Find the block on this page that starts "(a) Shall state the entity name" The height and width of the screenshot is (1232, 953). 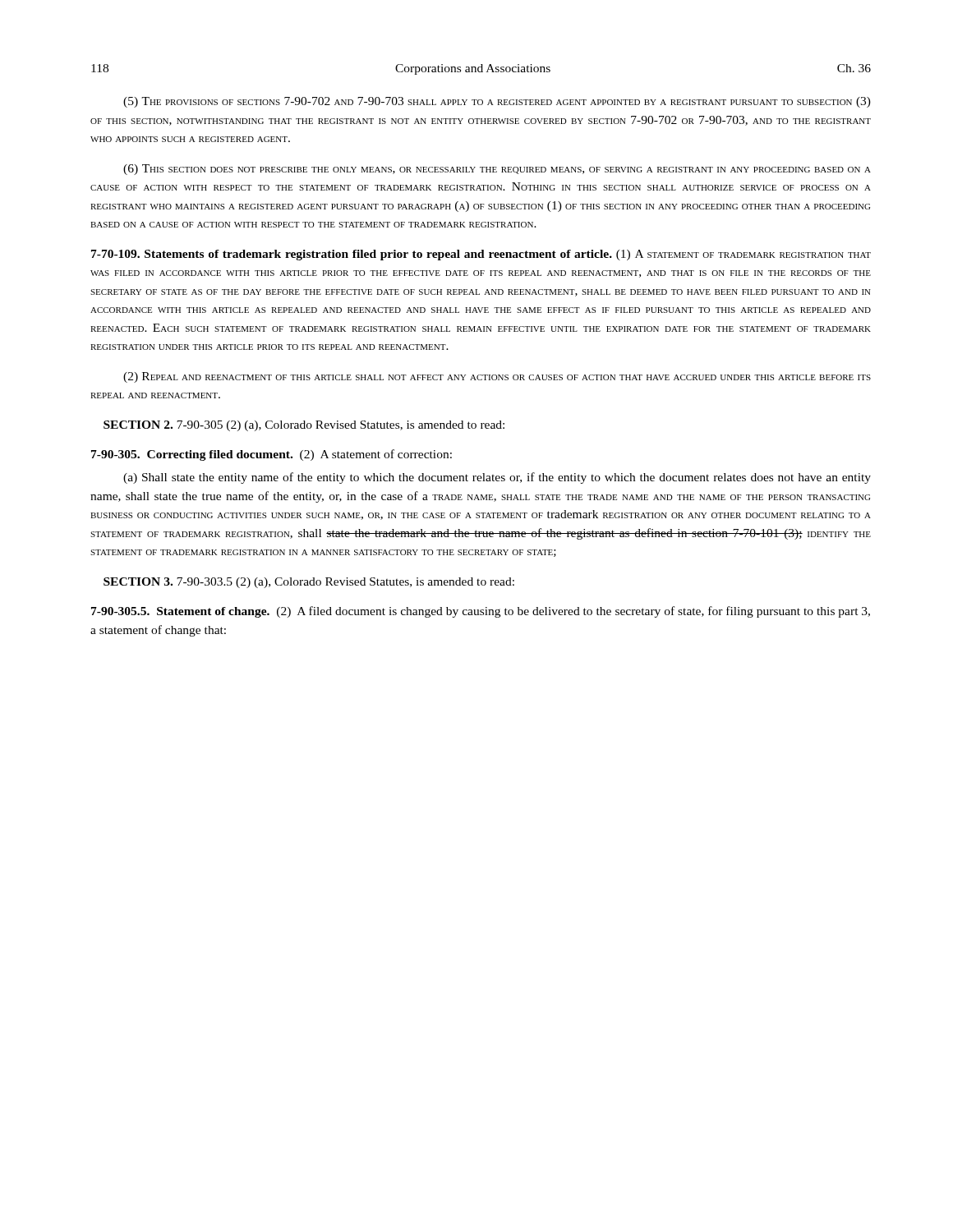click(x=481, y=514)
